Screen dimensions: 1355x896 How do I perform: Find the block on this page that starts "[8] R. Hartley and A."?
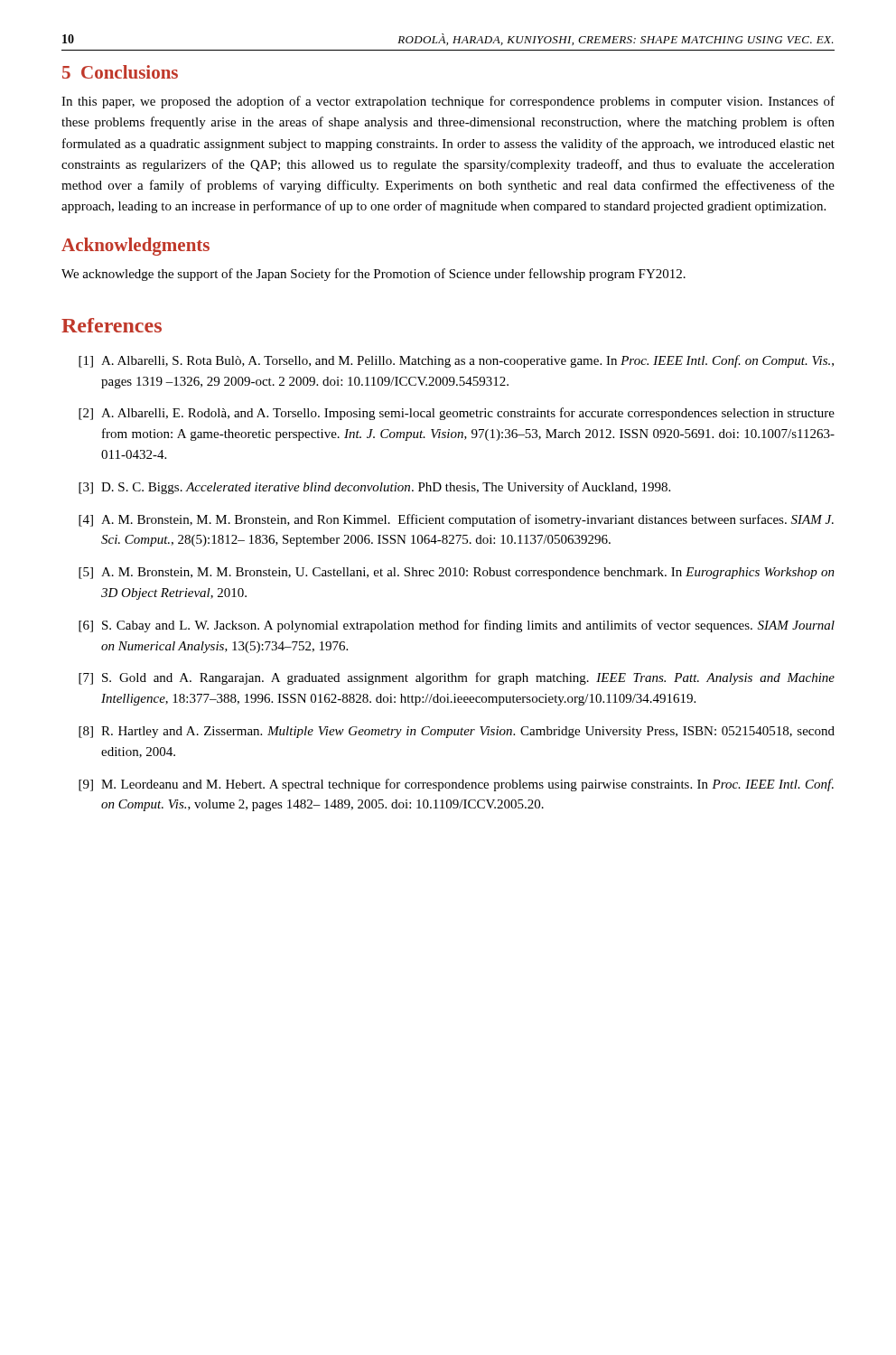[x=448, y=741]
